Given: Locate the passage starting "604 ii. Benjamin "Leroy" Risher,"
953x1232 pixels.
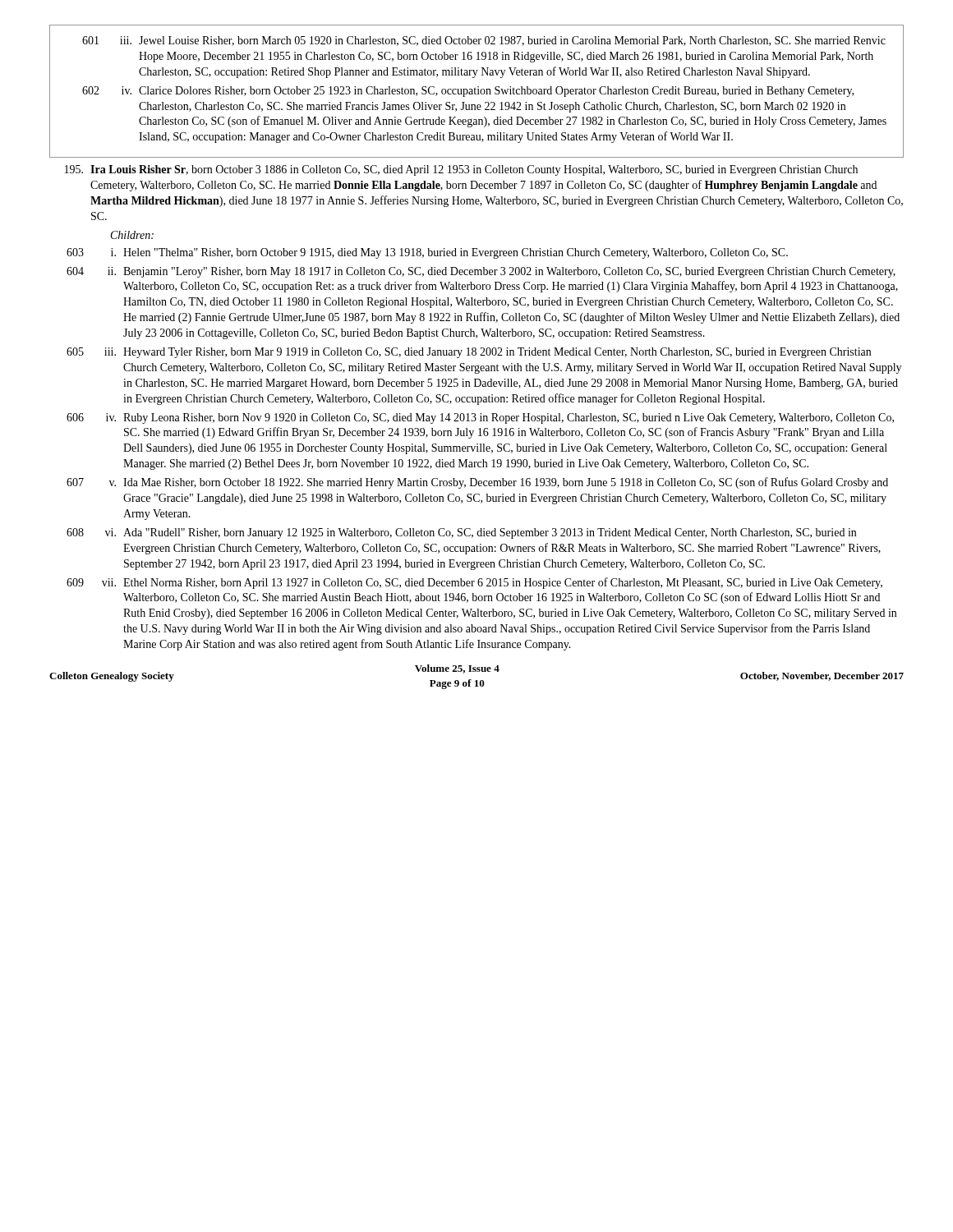Looking at the screenshot, I should [x=476, y=303].
